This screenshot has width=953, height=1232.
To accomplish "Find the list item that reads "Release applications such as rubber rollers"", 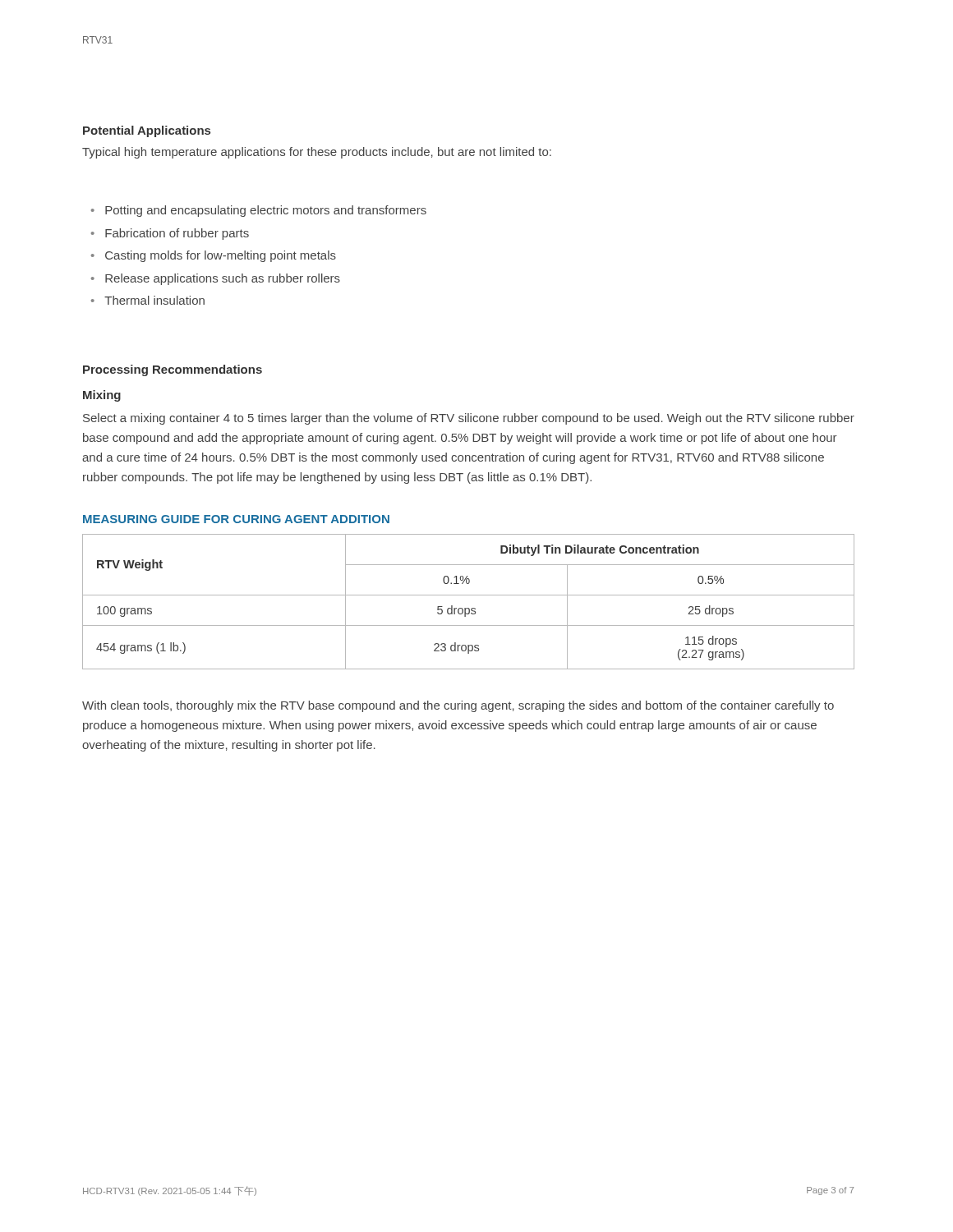I will (222, 278).
